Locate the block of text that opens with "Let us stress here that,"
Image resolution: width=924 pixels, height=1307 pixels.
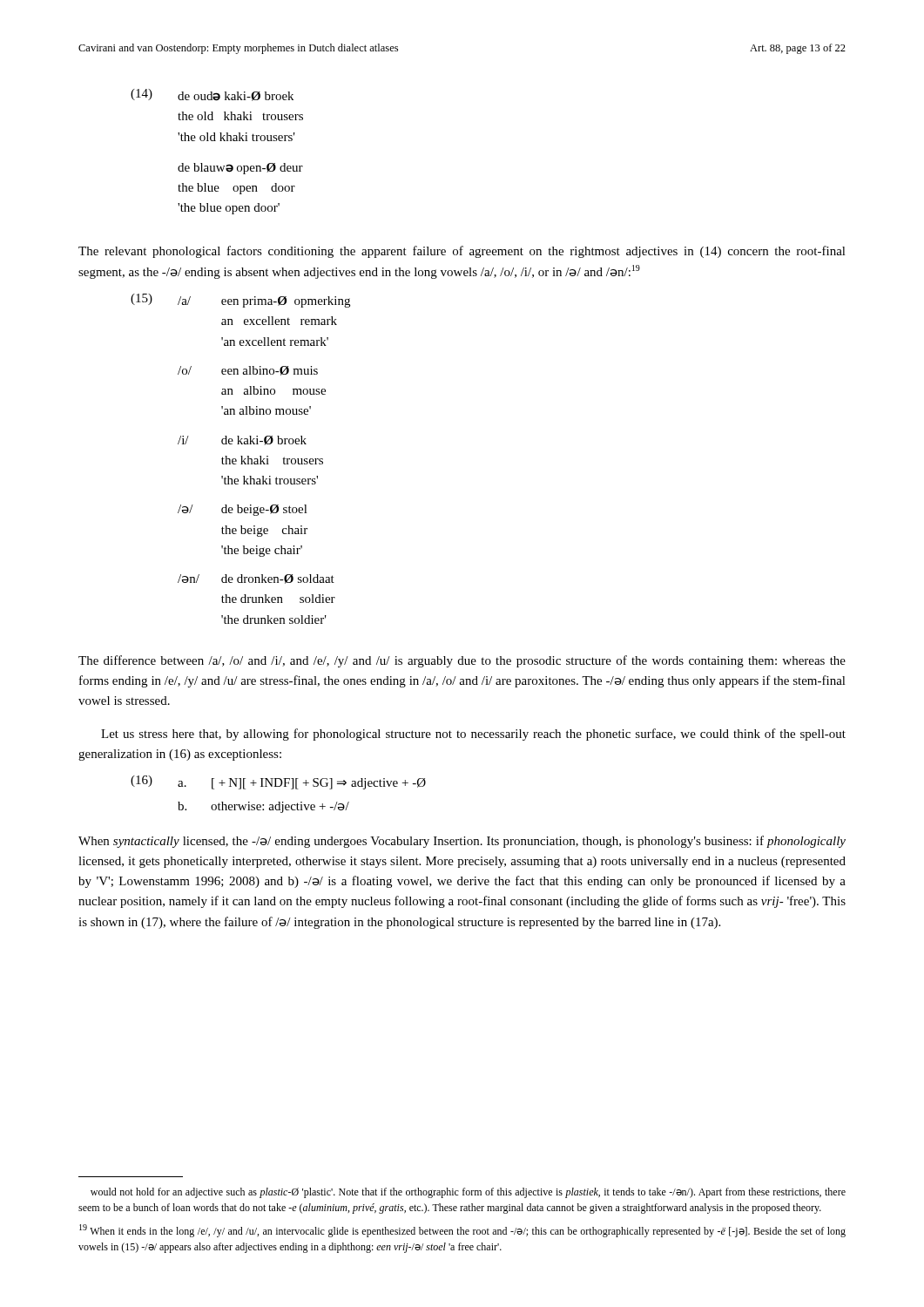(462, 743)
